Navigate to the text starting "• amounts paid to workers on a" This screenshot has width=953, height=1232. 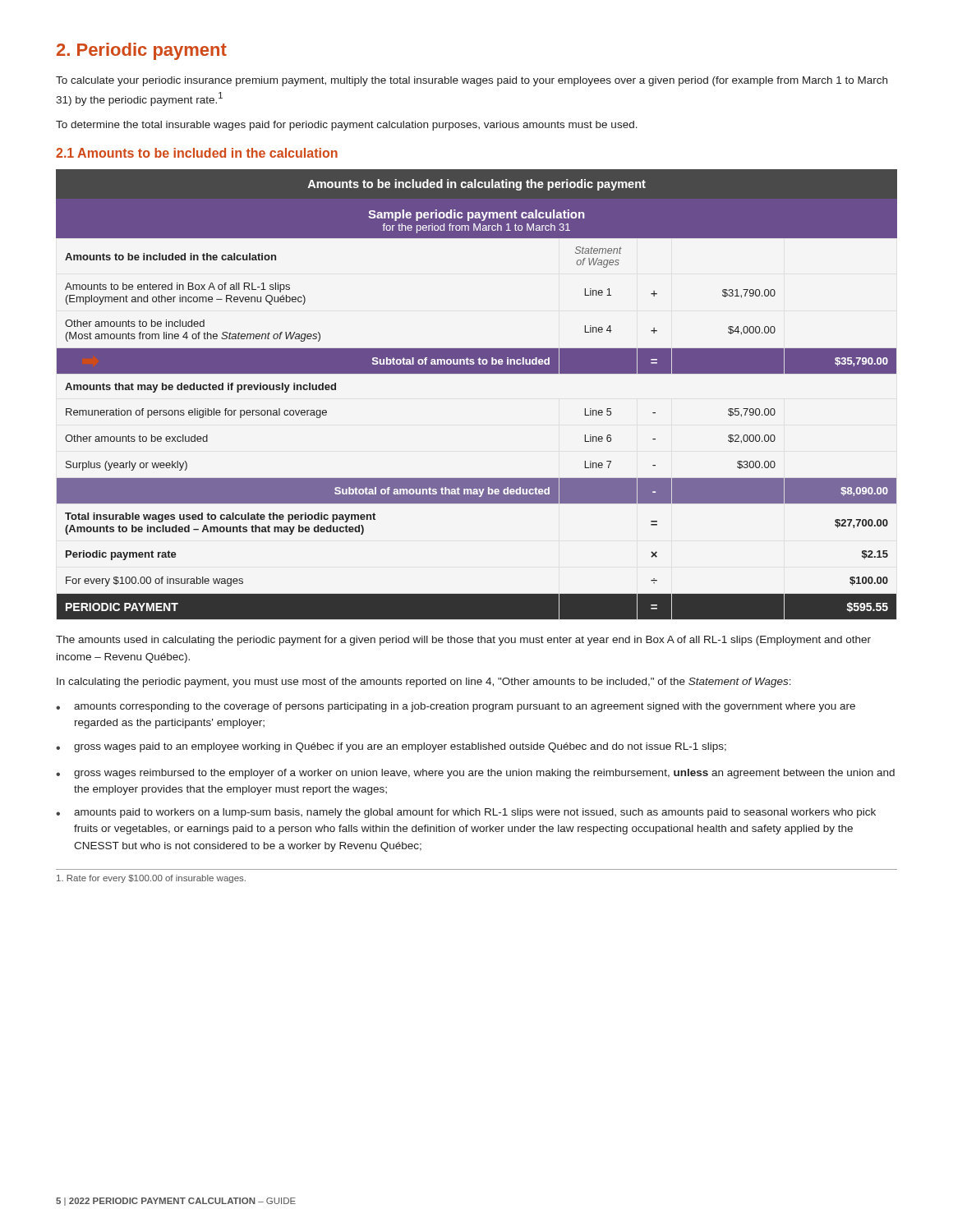[x=476, y=829]
